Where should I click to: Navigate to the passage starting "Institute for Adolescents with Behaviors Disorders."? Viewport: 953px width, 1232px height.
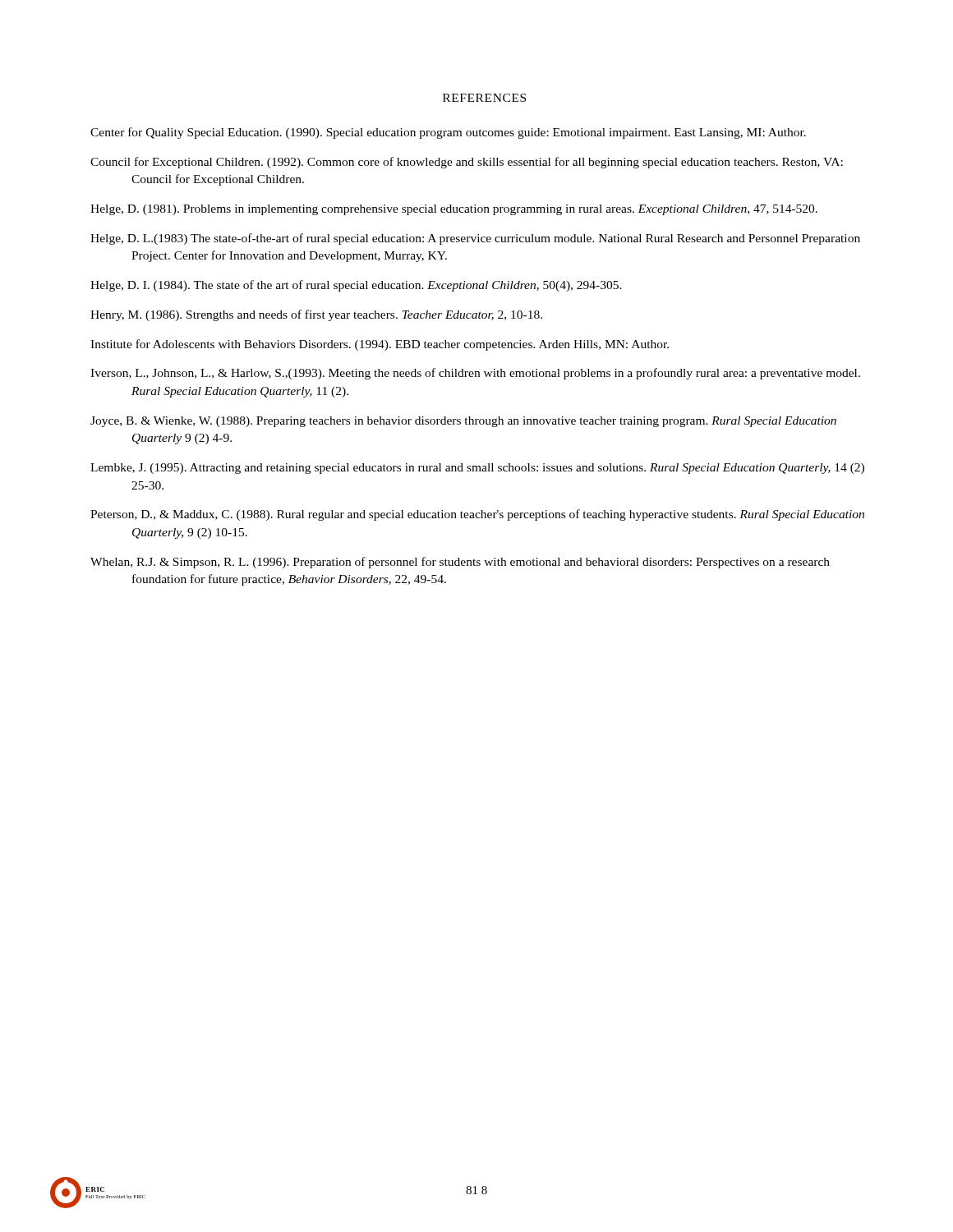[x=380, y=343]
